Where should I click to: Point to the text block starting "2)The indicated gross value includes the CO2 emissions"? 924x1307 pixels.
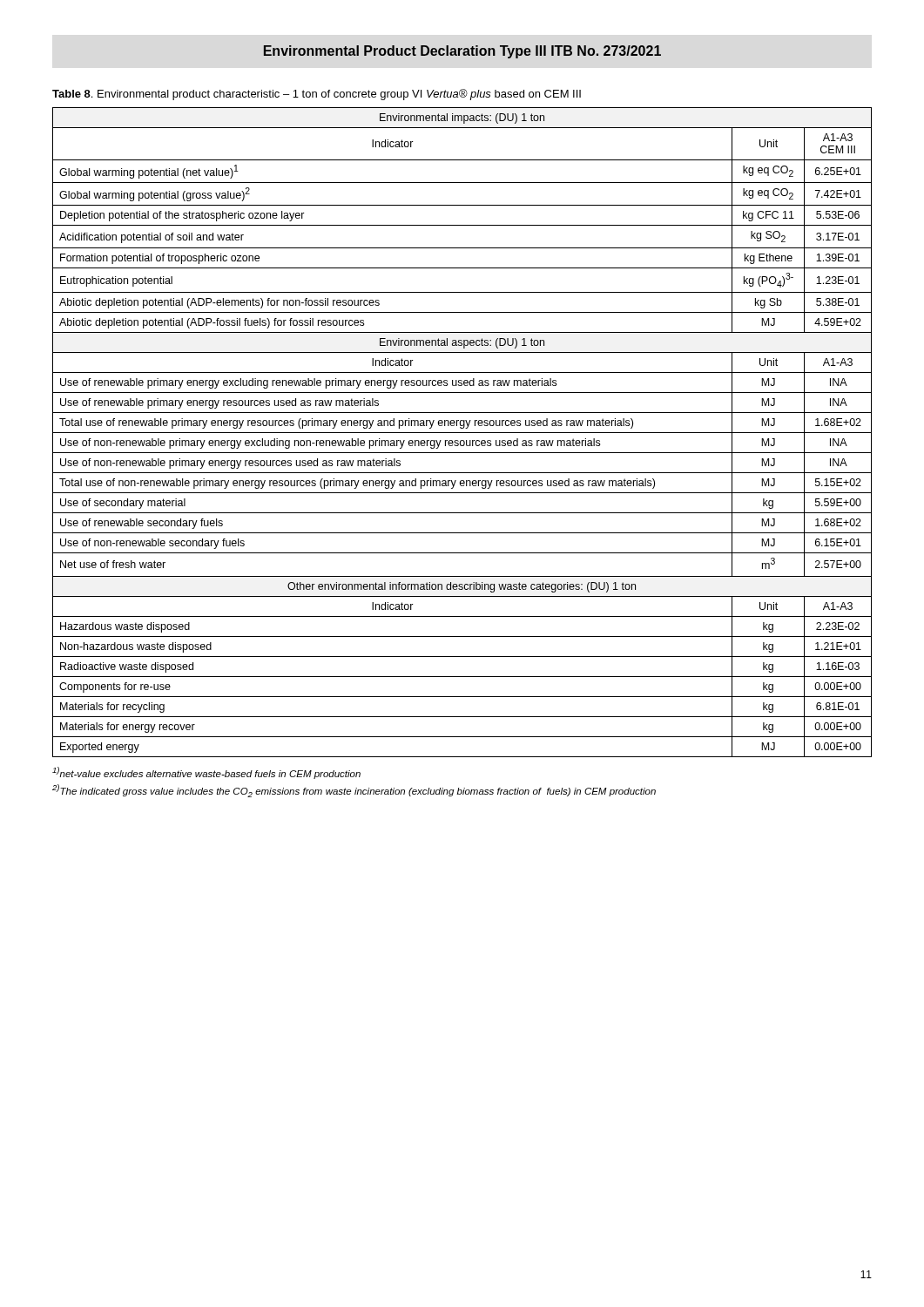point(354,791)
